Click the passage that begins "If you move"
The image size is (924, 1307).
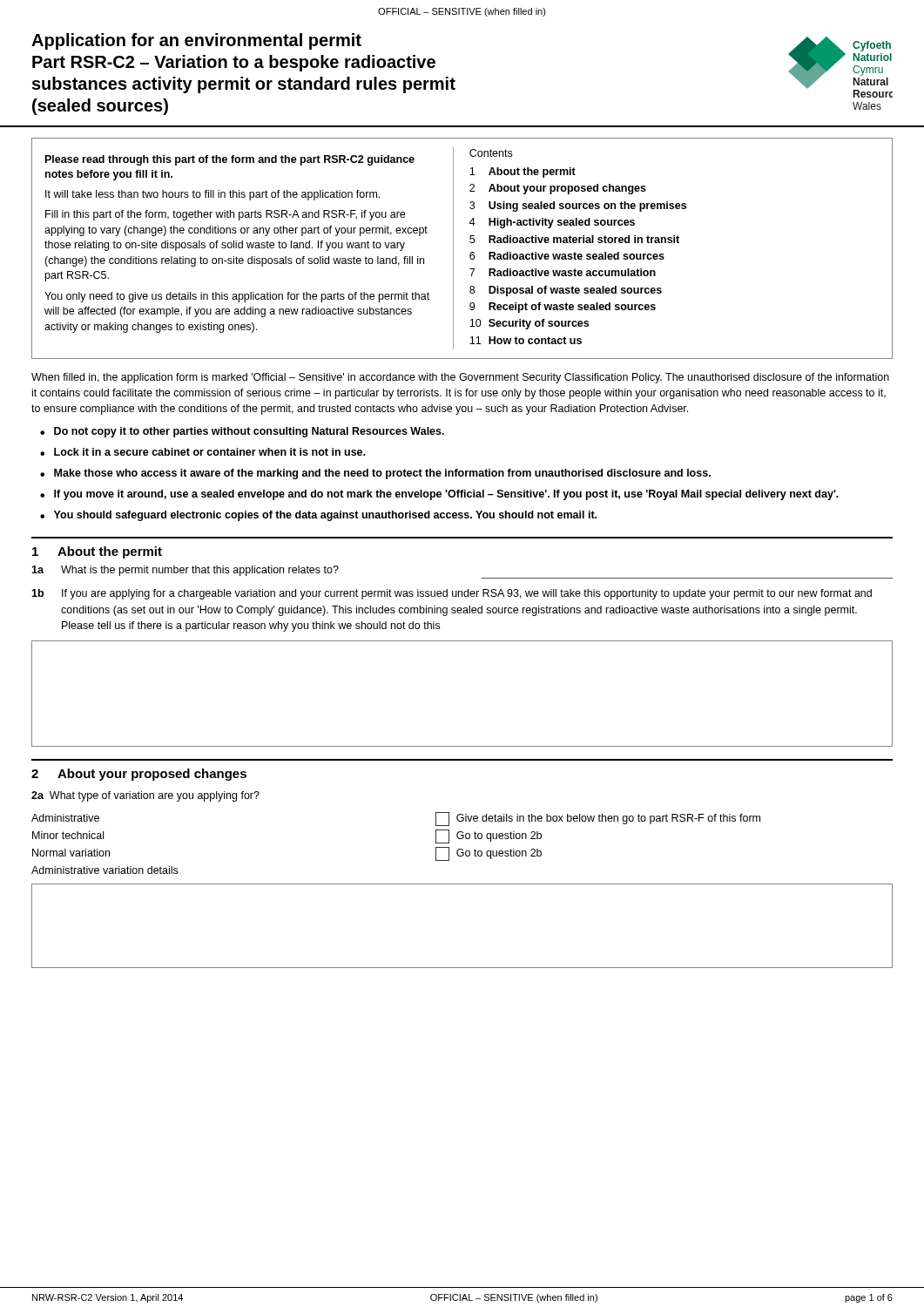pyautogui.click(x=446, y=495)
